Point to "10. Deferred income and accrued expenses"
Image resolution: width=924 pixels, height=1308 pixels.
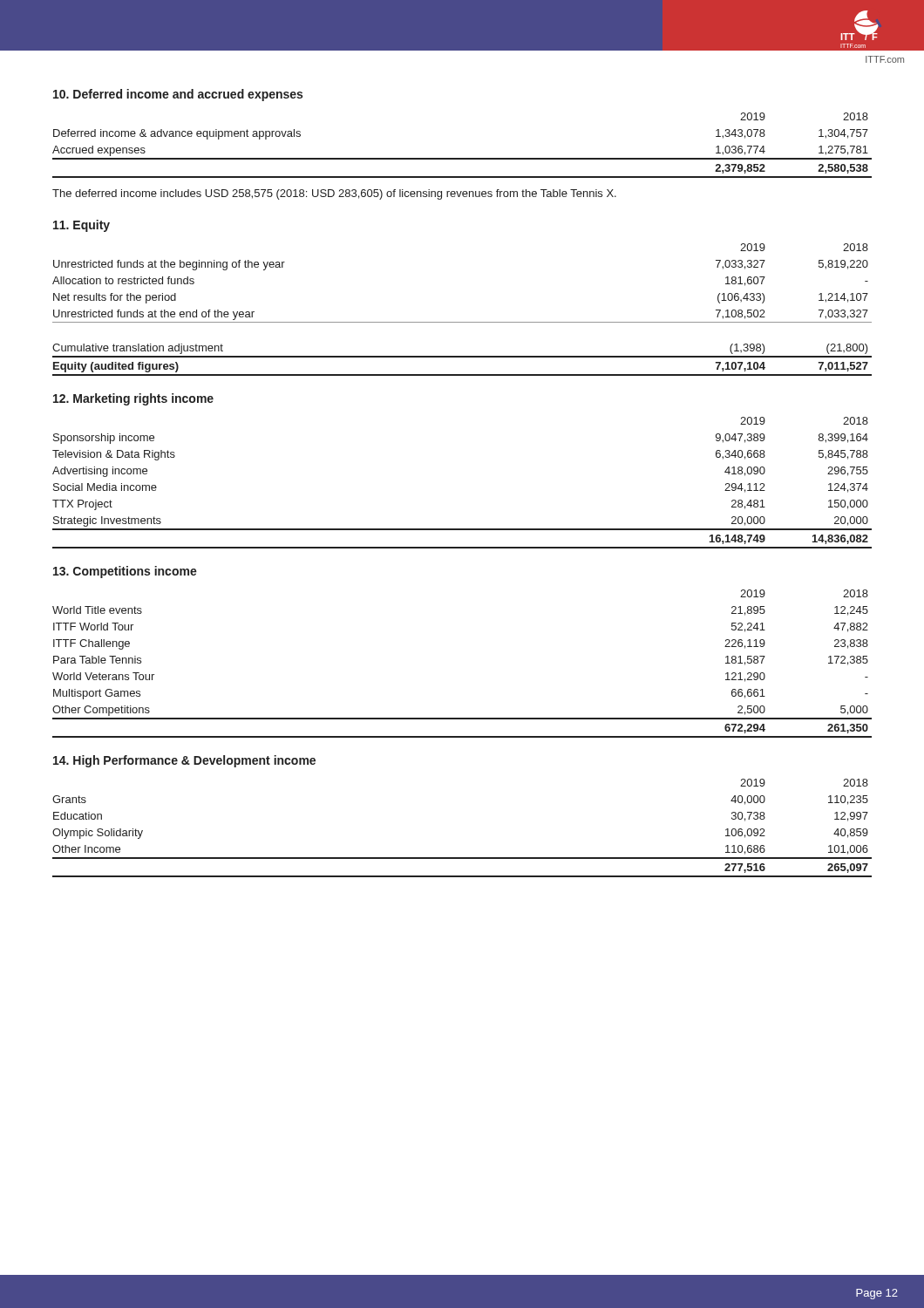tap(178, 94)
